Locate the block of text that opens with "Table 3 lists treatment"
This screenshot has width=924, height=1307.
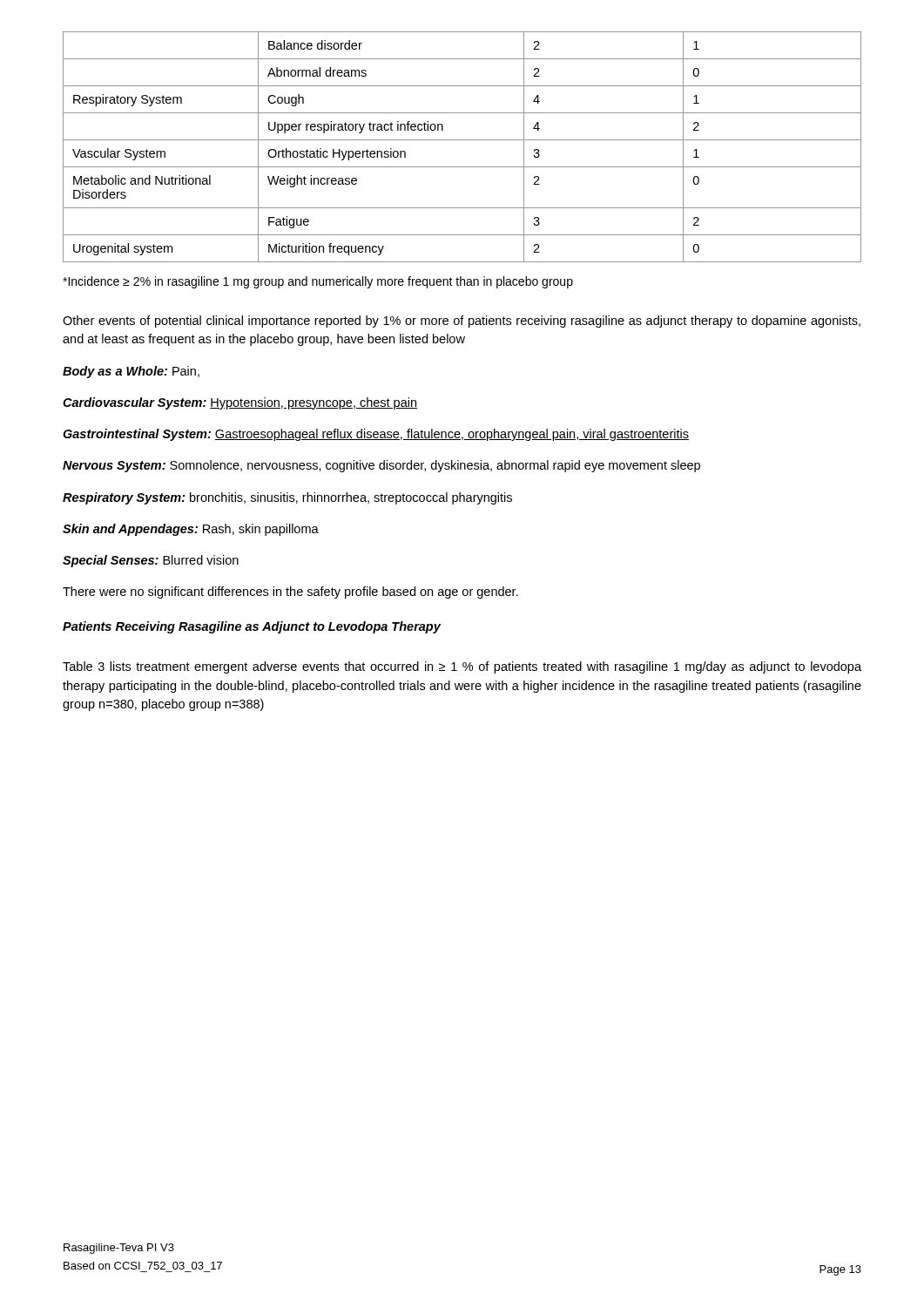462,686
